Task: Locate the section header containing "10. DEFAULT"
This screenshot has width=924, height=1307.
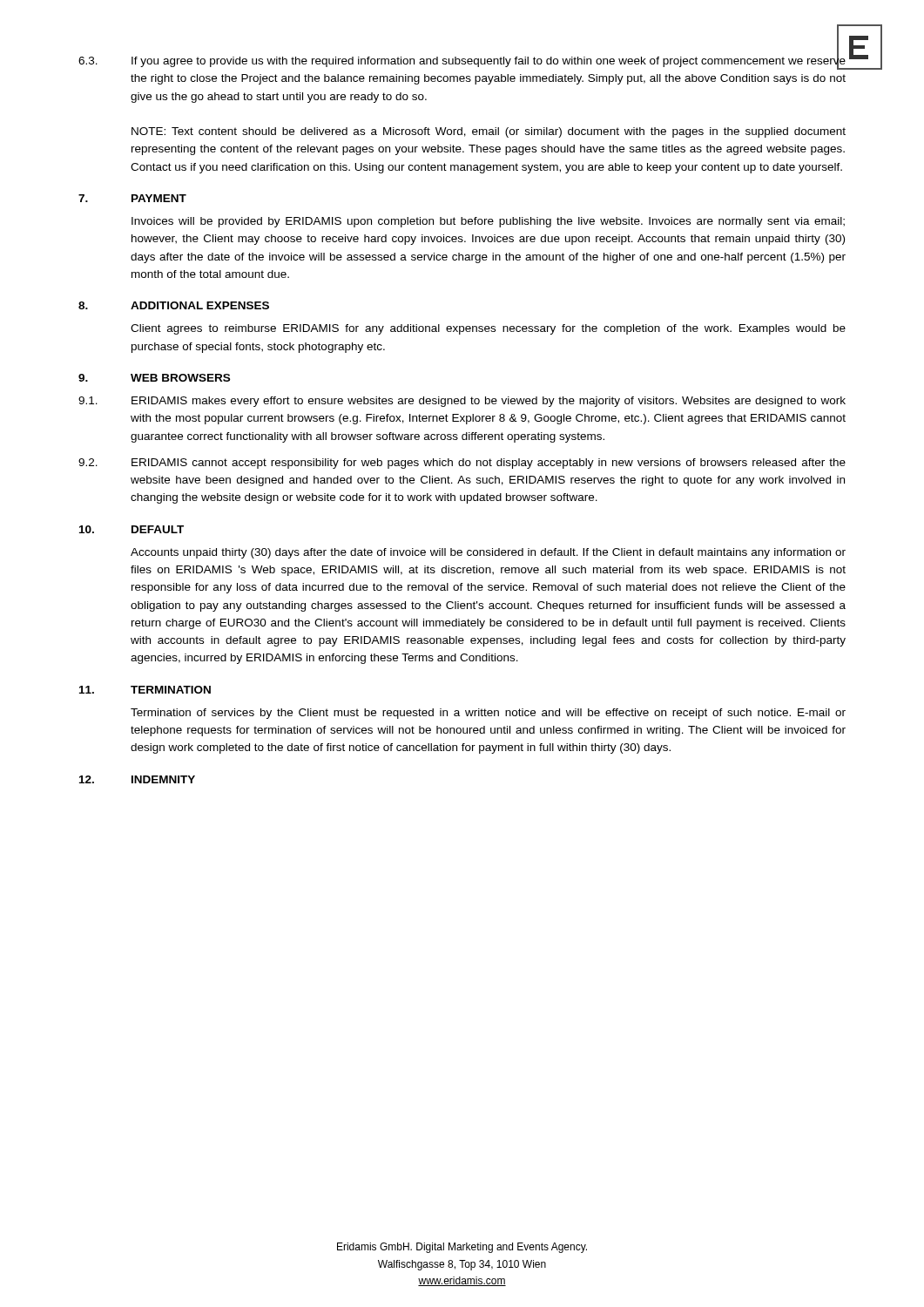Action: pyautogui.click(x=131, y=529)
